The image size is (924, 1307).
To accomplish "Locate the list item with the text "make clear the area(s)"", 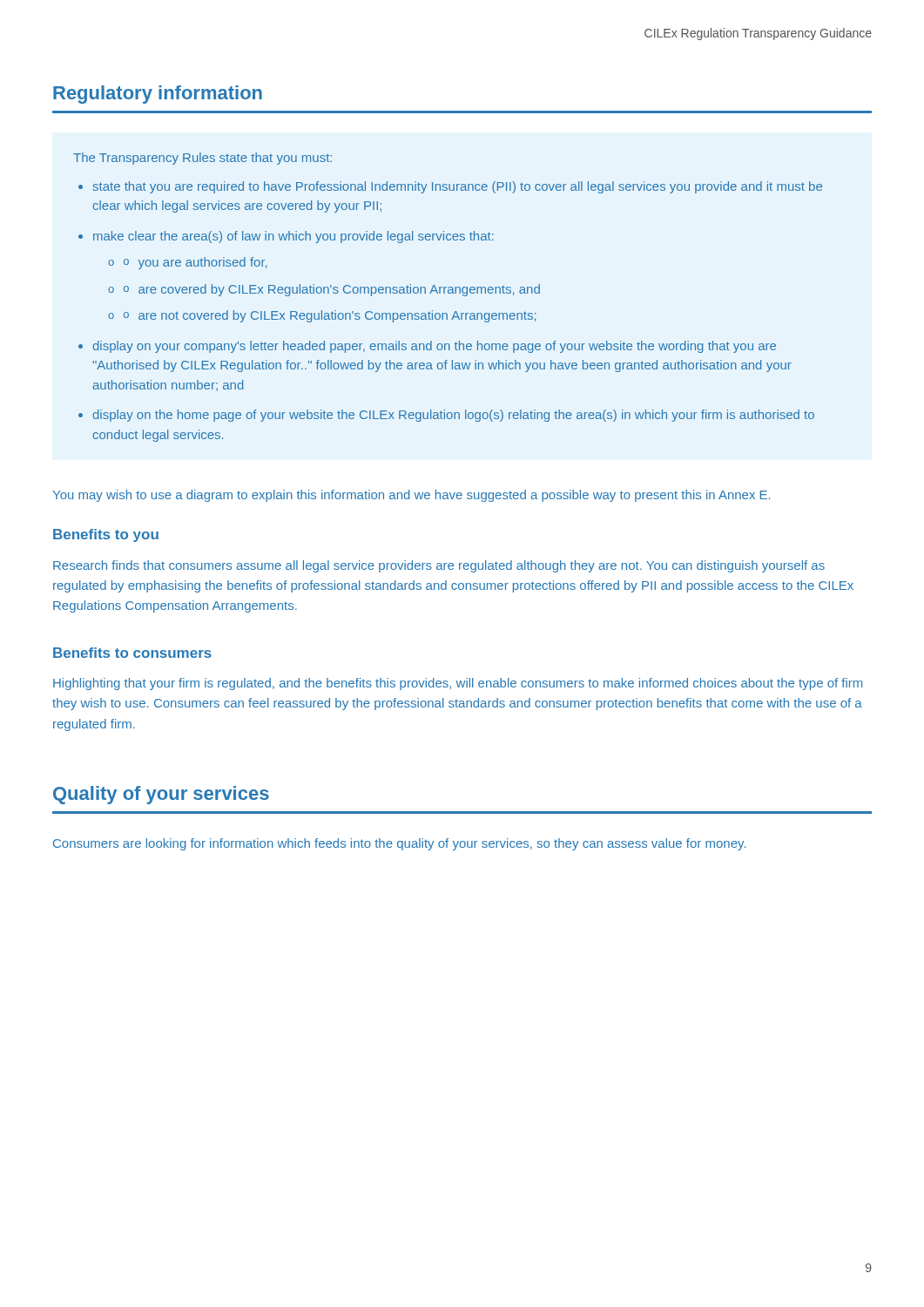I will coord(470,277).
